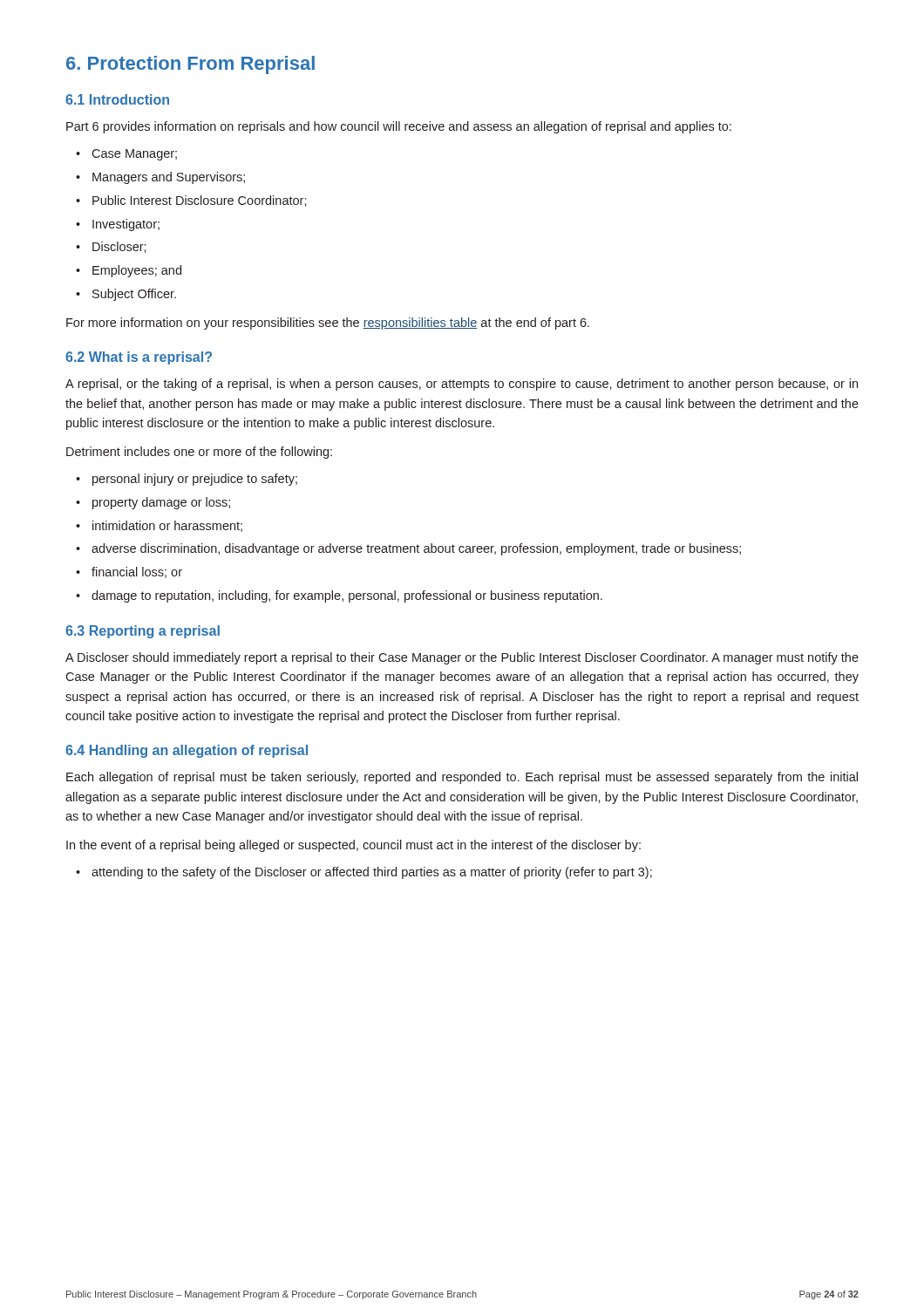The height and width of the screenshot is (1308, 924).
Task: Select the list item with the text "adverse discrimination, disadvantage or adverse treatment"
Action: point(462,550)
